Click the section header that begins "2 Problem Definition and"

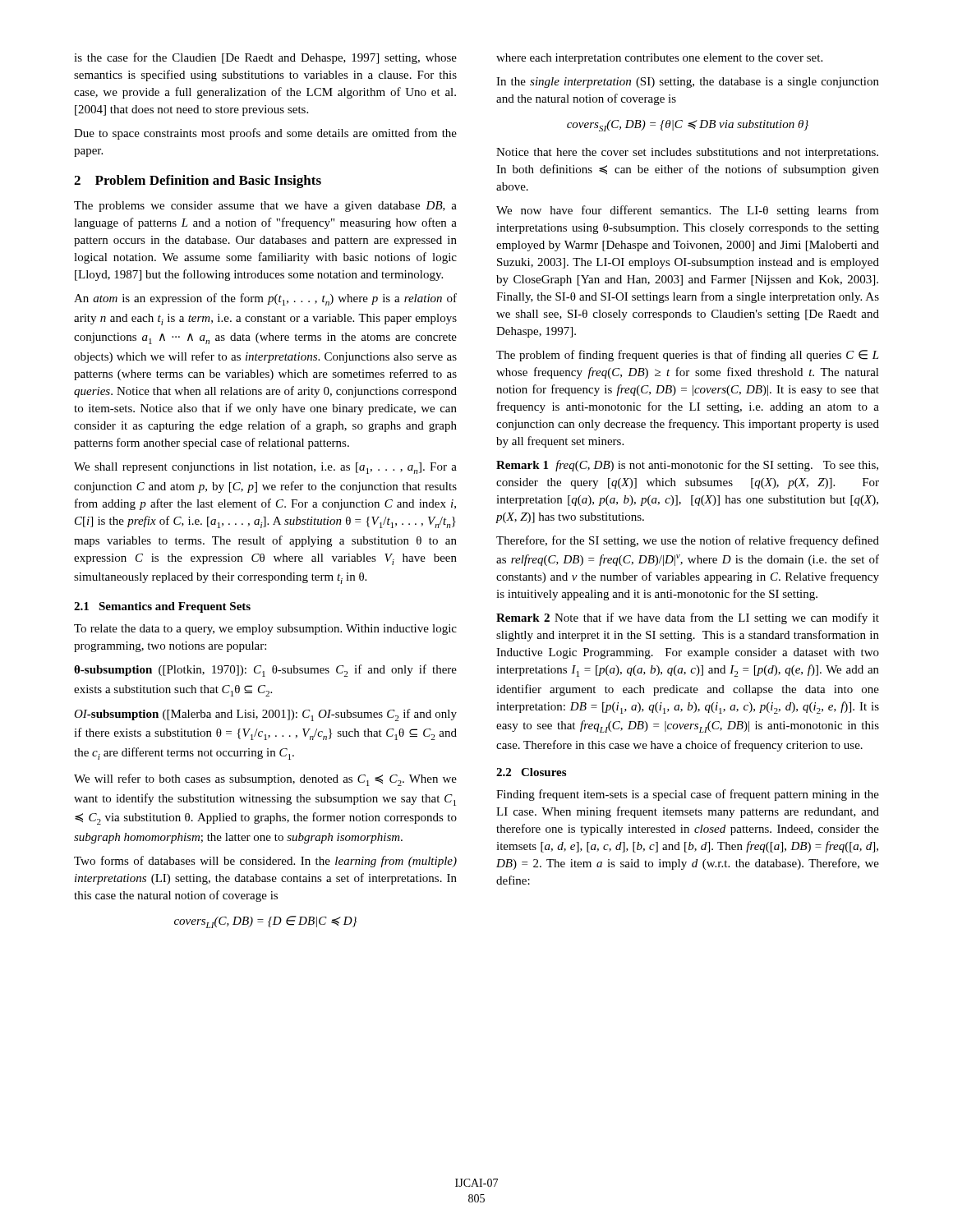click(x=198, y=180)
